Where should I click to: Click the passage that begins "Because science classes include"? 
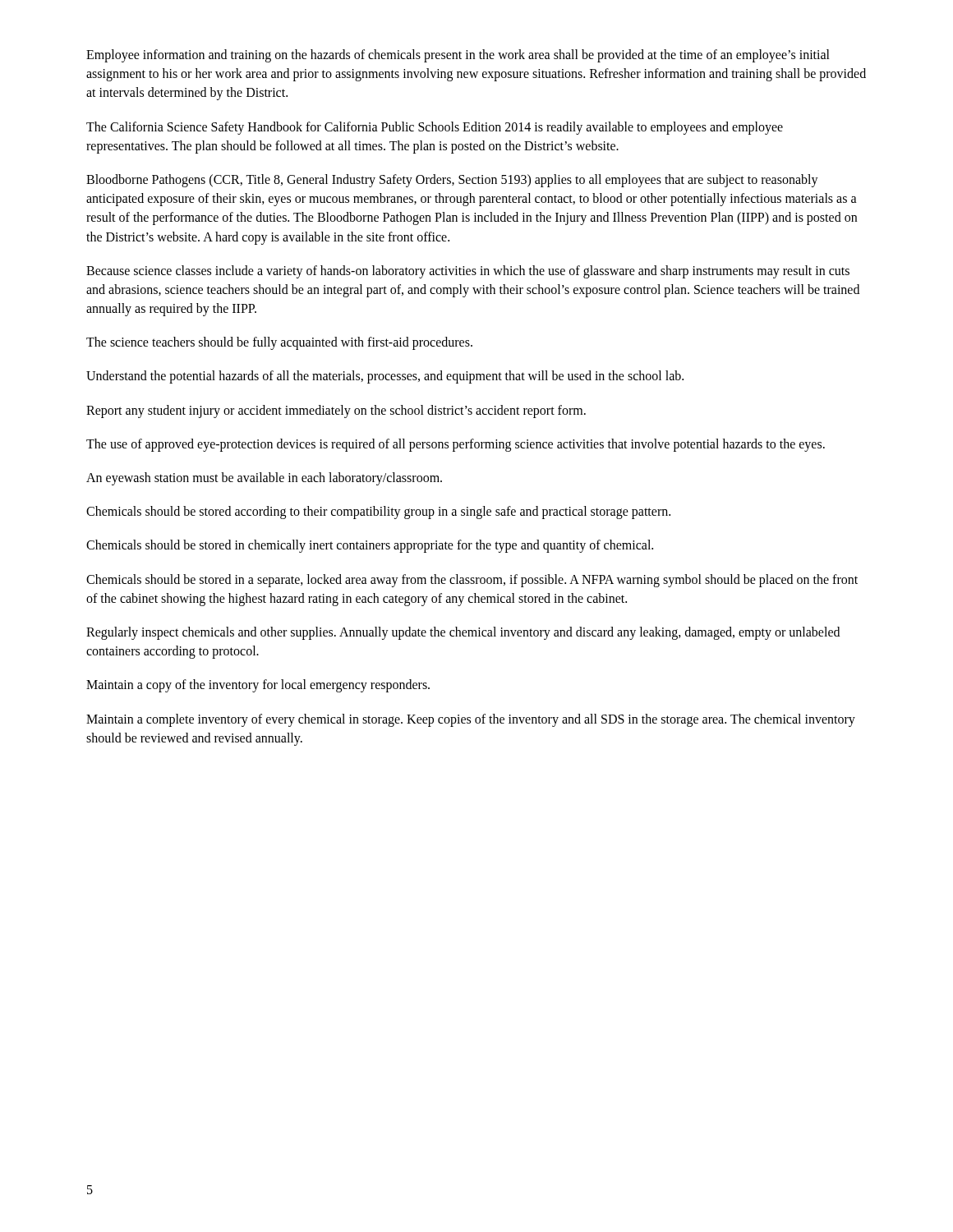coord(473,289)
